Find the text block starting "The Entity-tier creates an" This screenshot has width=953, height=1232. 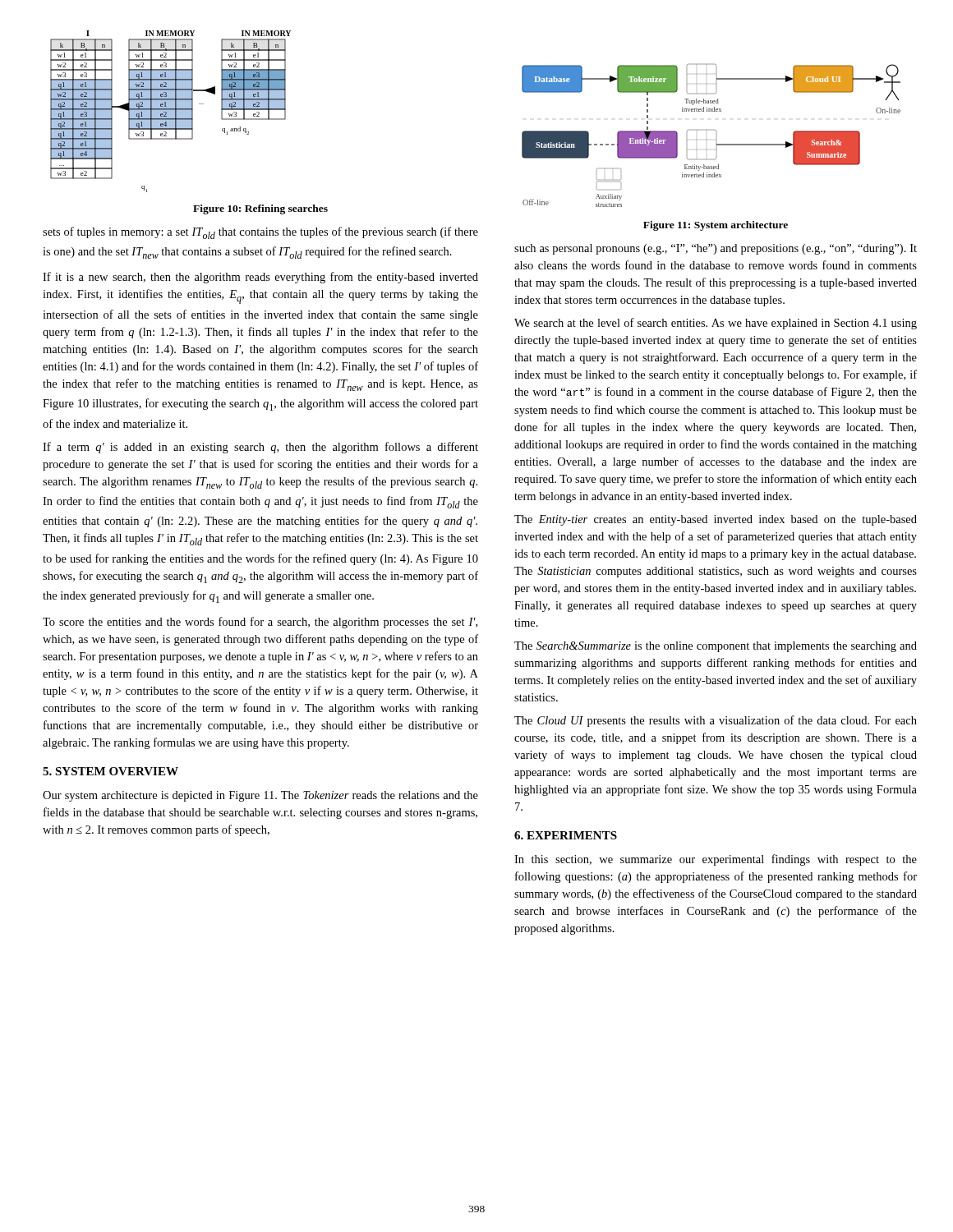(716, 571)
